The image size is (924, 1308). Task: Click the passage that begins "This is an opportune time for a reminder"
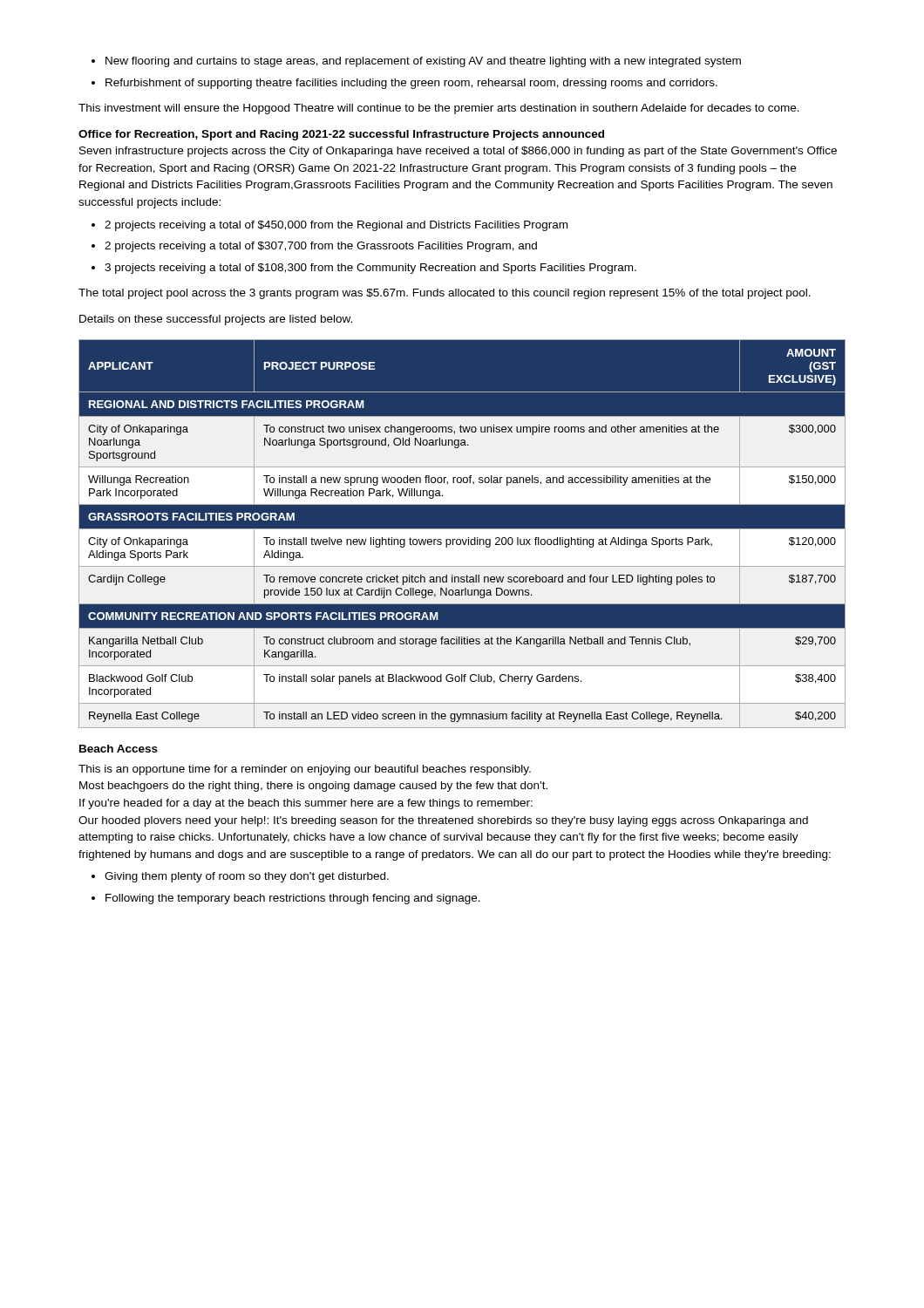(462, 811)
